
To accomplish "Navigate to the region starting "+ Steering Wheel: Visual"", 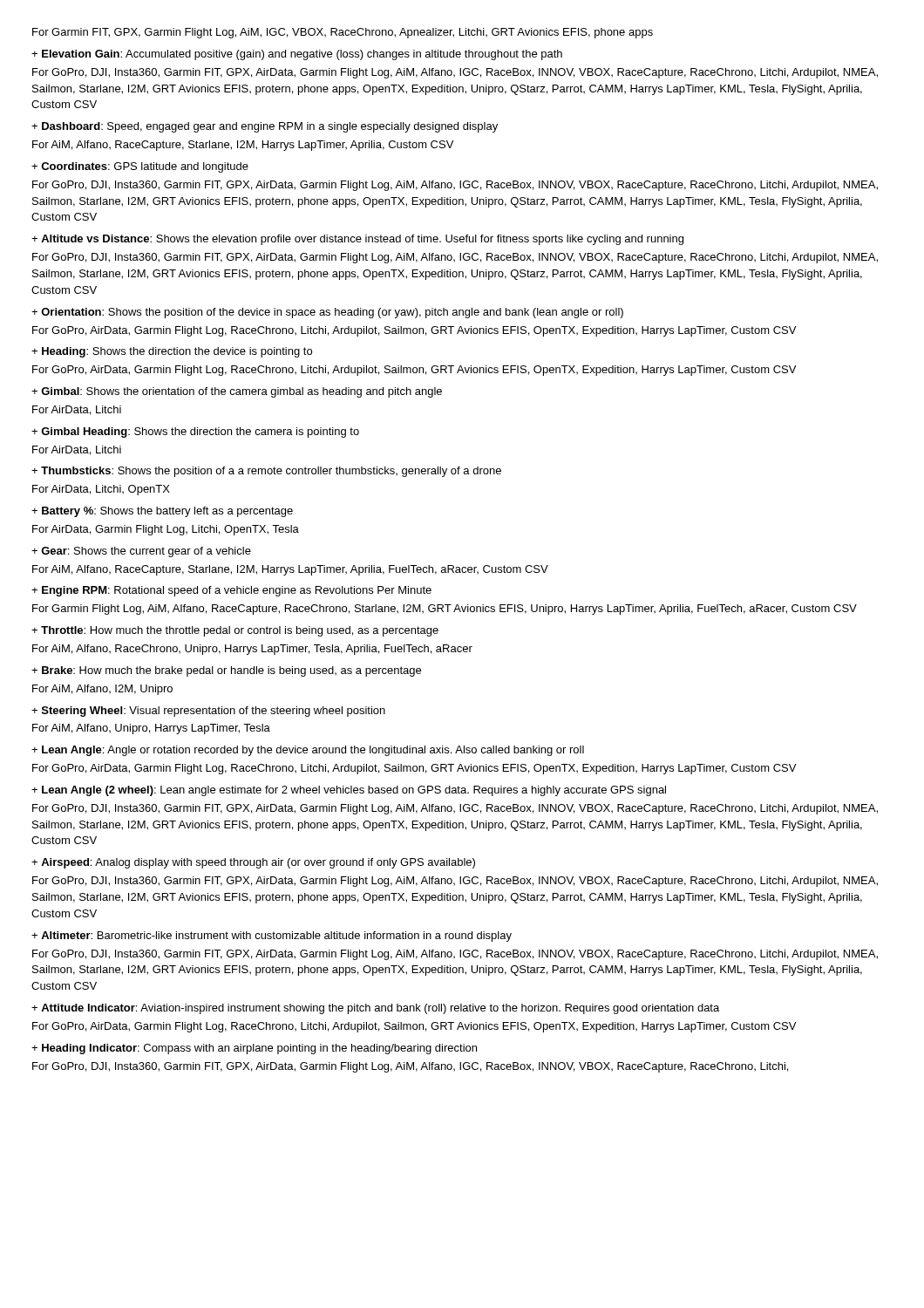I will coord(208,710).
